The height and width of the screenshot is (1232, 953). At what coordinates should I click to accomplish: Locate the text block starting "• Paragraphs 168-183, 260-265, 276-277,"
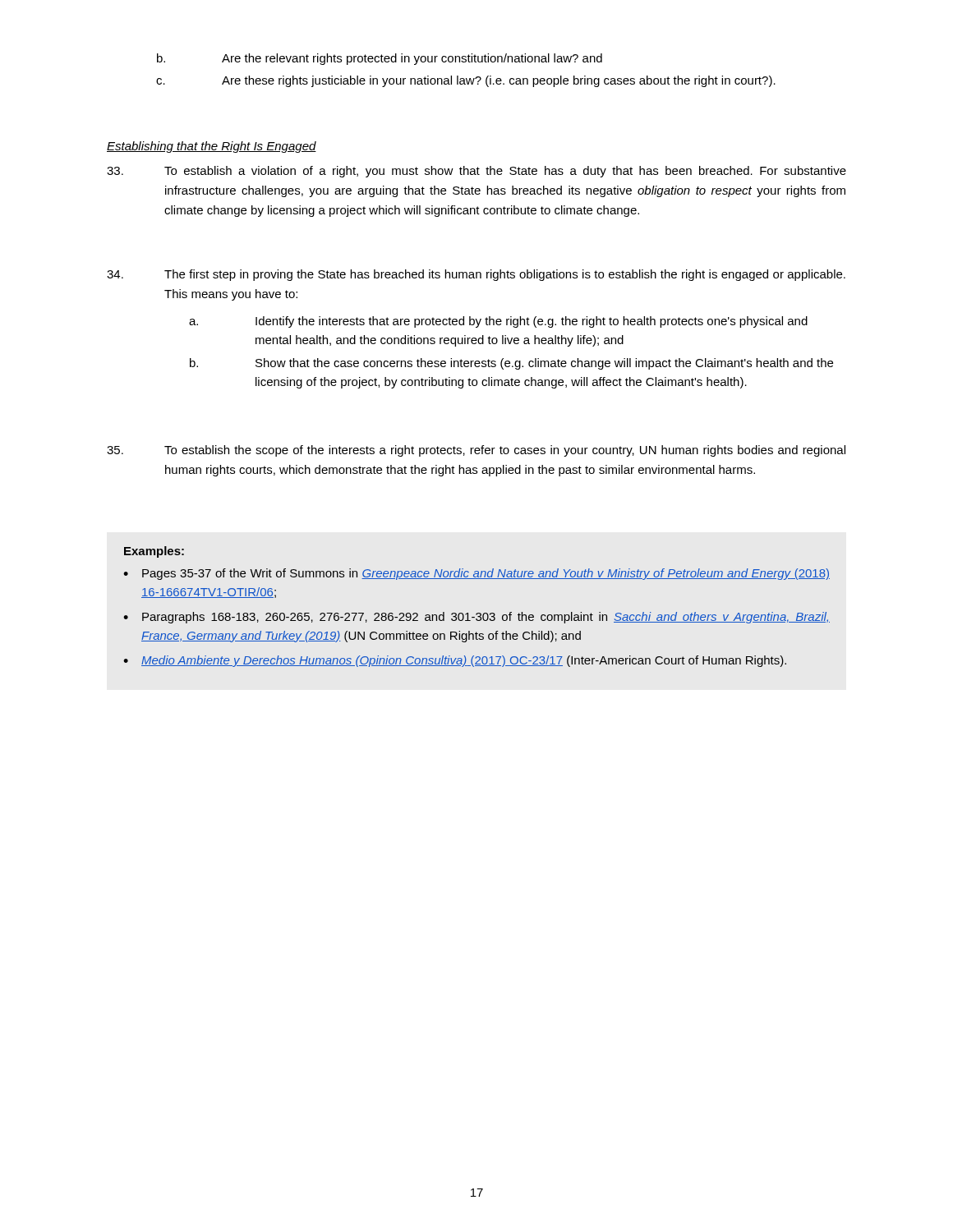(x=476, y=626)
